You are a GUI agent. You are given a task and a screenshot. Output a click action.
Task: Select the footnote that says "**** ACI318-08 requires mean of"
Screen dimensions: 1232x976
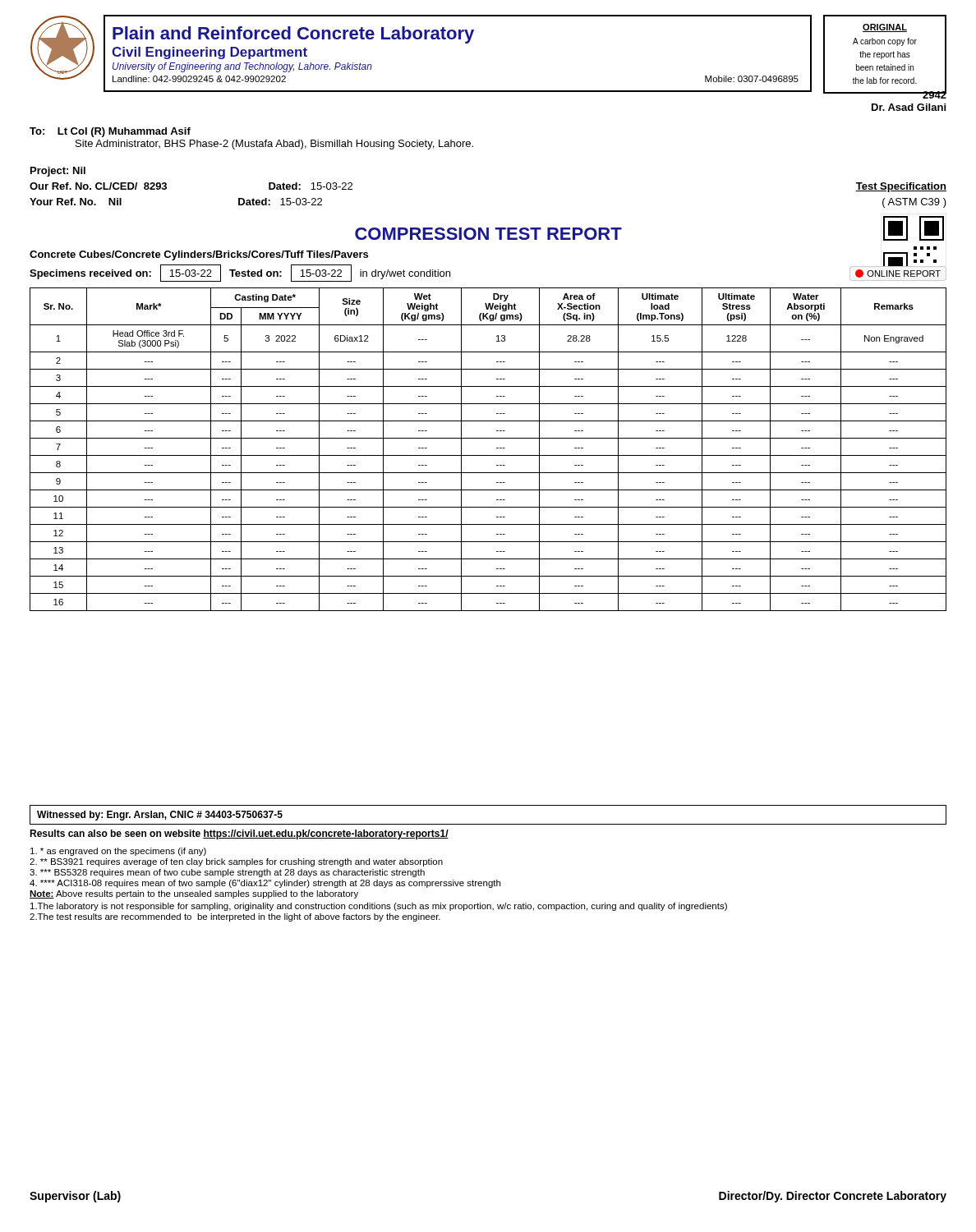(x=265, y=883)
